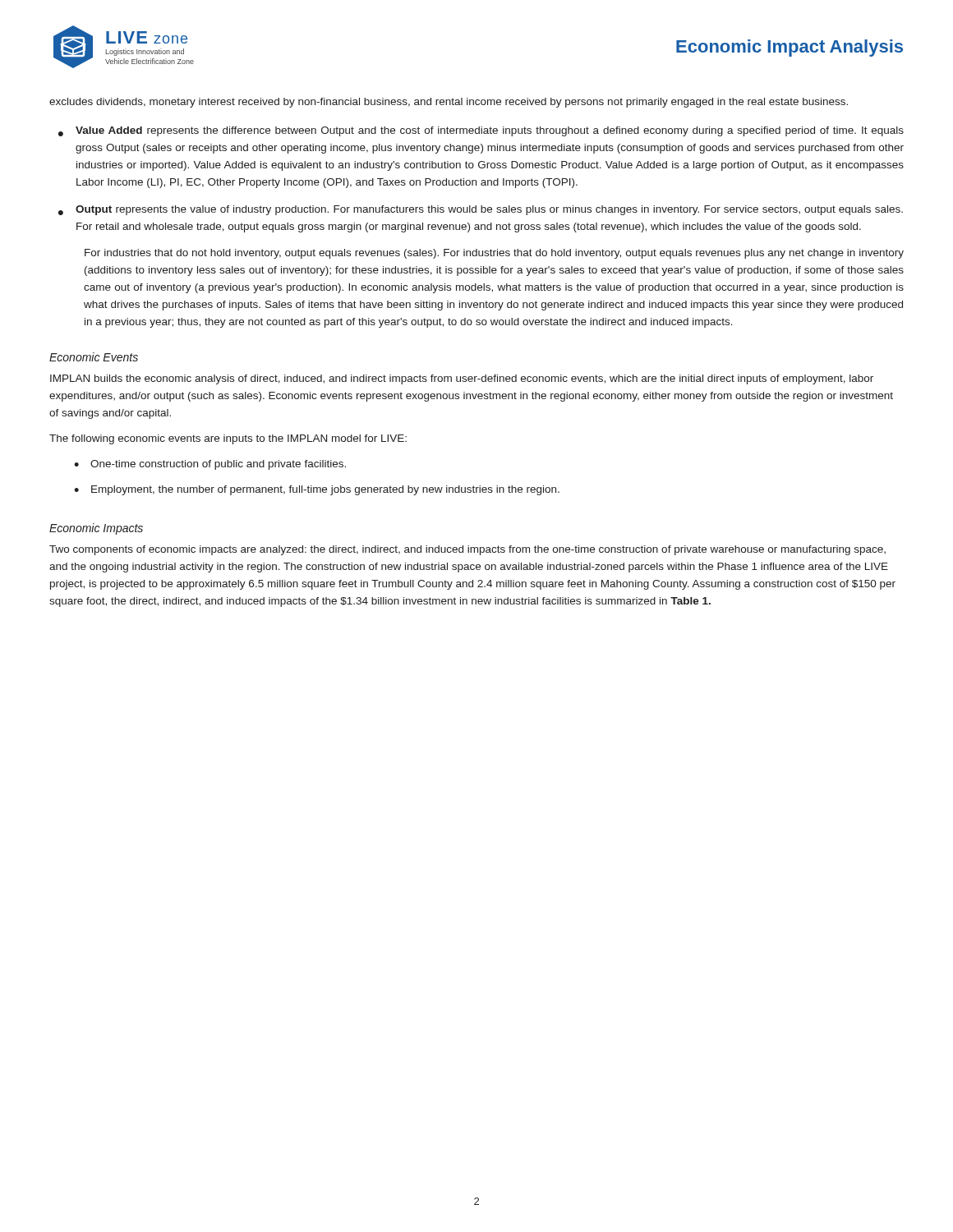Click on the region starting "IMPLAN builds the"
Image resolution: width=953 pixels, height=1232 pixels.
point(471,395)
